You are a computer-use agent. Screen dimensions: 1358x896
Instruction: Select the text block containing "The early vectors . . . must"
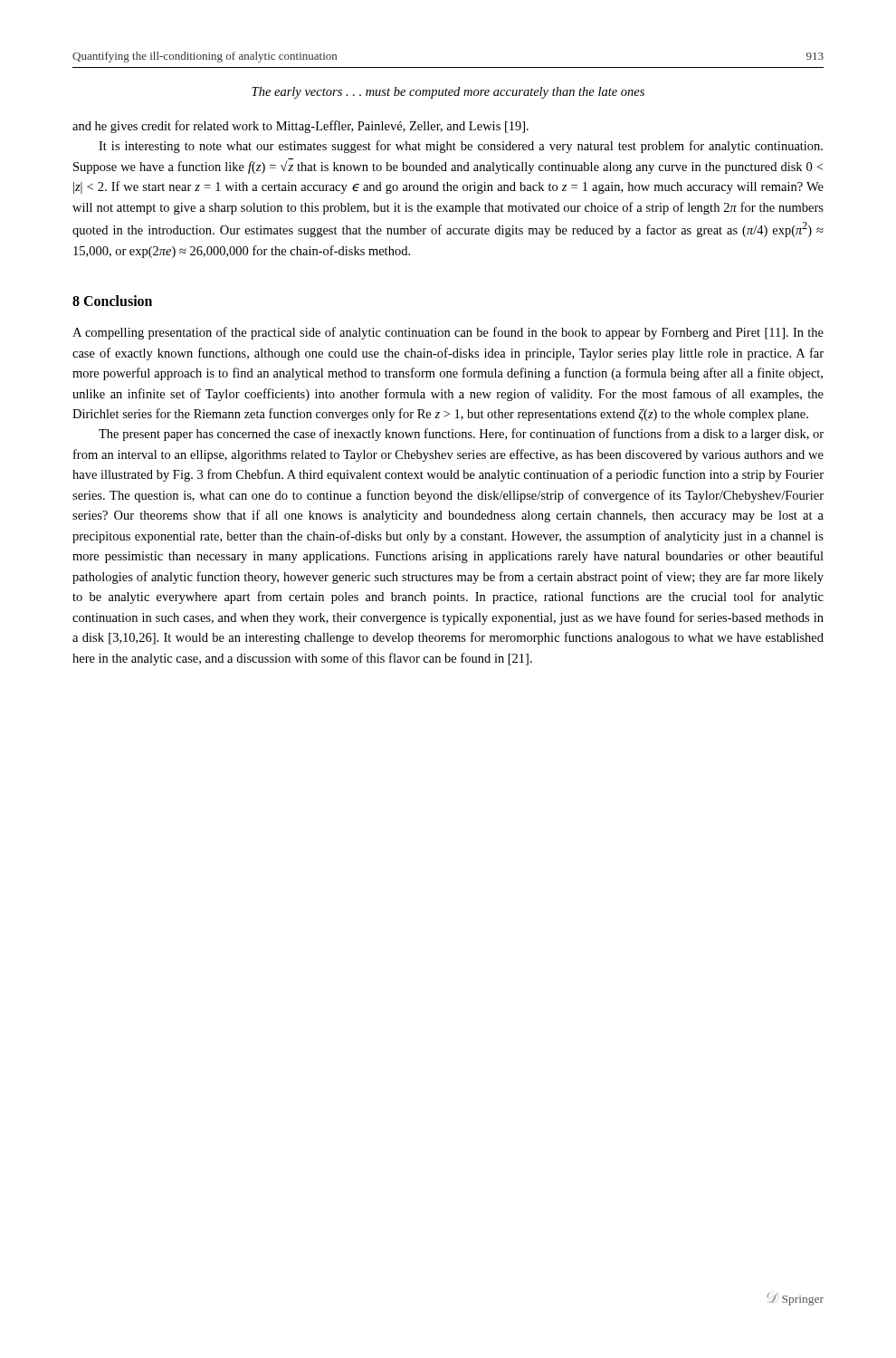448,91
